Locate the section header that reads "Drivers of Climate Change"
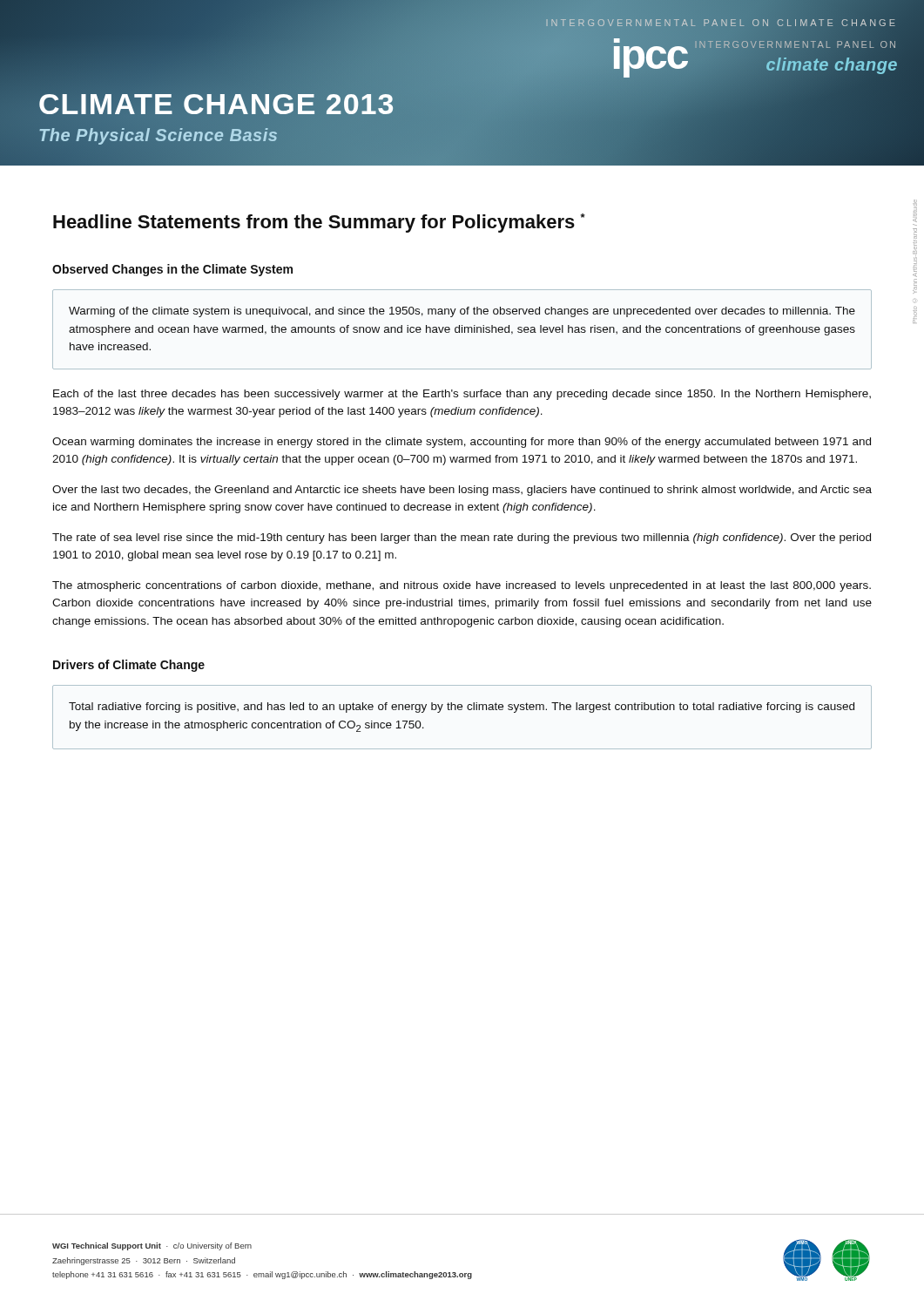924x1307 pixels. pos(129,666)
